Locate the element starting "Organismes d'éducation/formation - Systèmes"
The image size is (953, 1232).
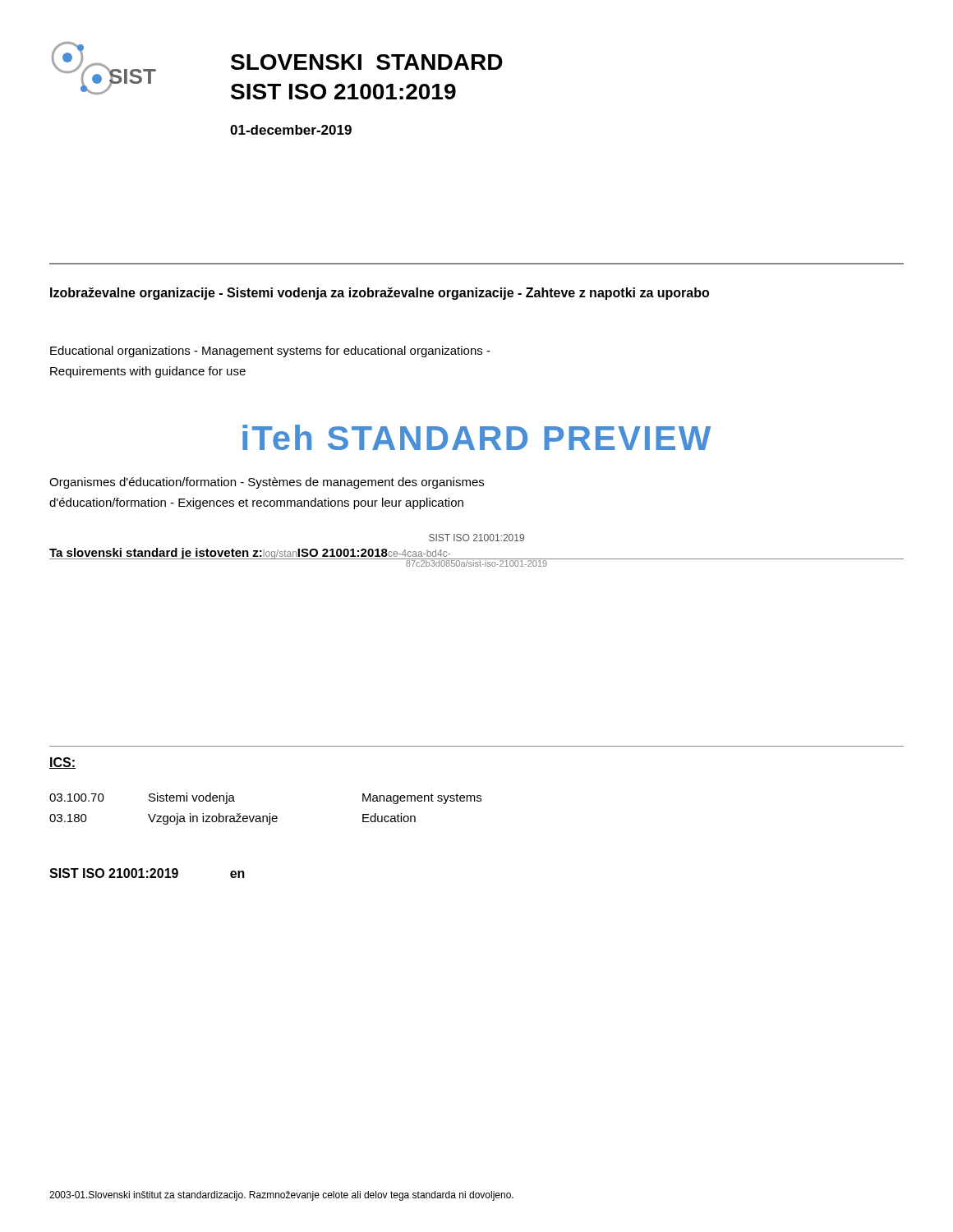coord(267,492)
